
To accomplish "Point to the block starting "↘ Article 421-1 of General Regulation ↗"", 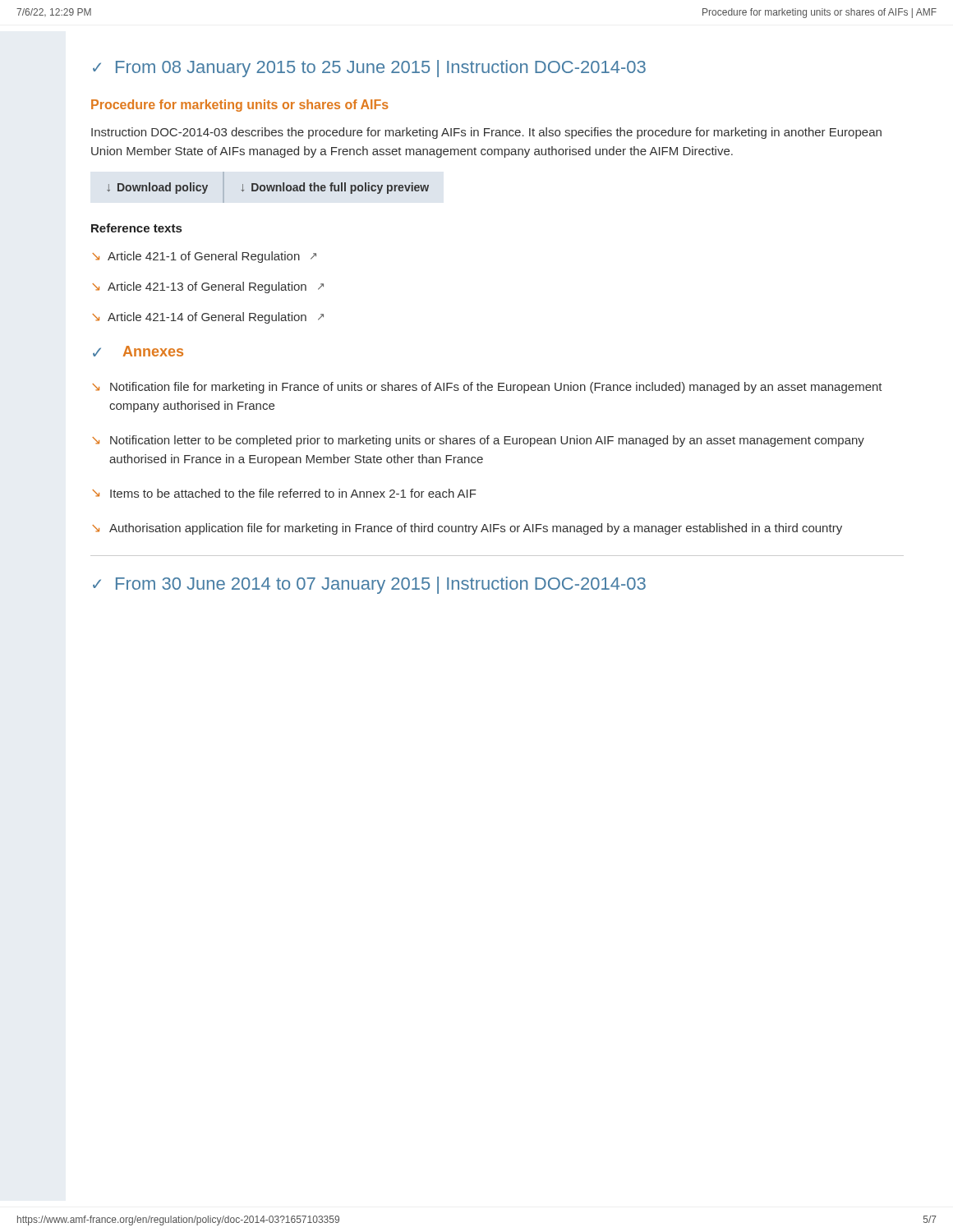I will click(204, 256).
